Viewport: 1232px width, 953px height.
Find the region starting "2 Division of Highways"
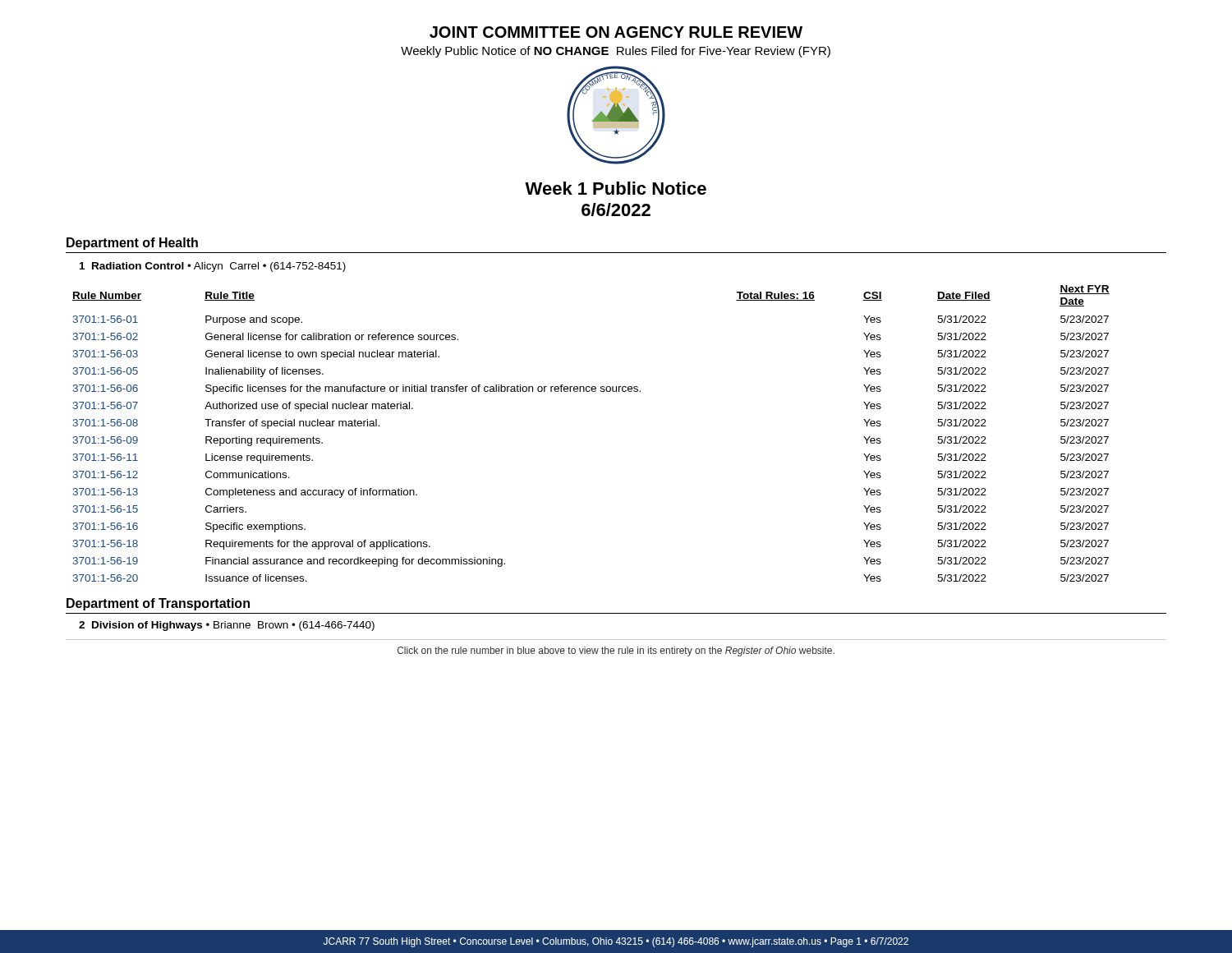(227, 625)
